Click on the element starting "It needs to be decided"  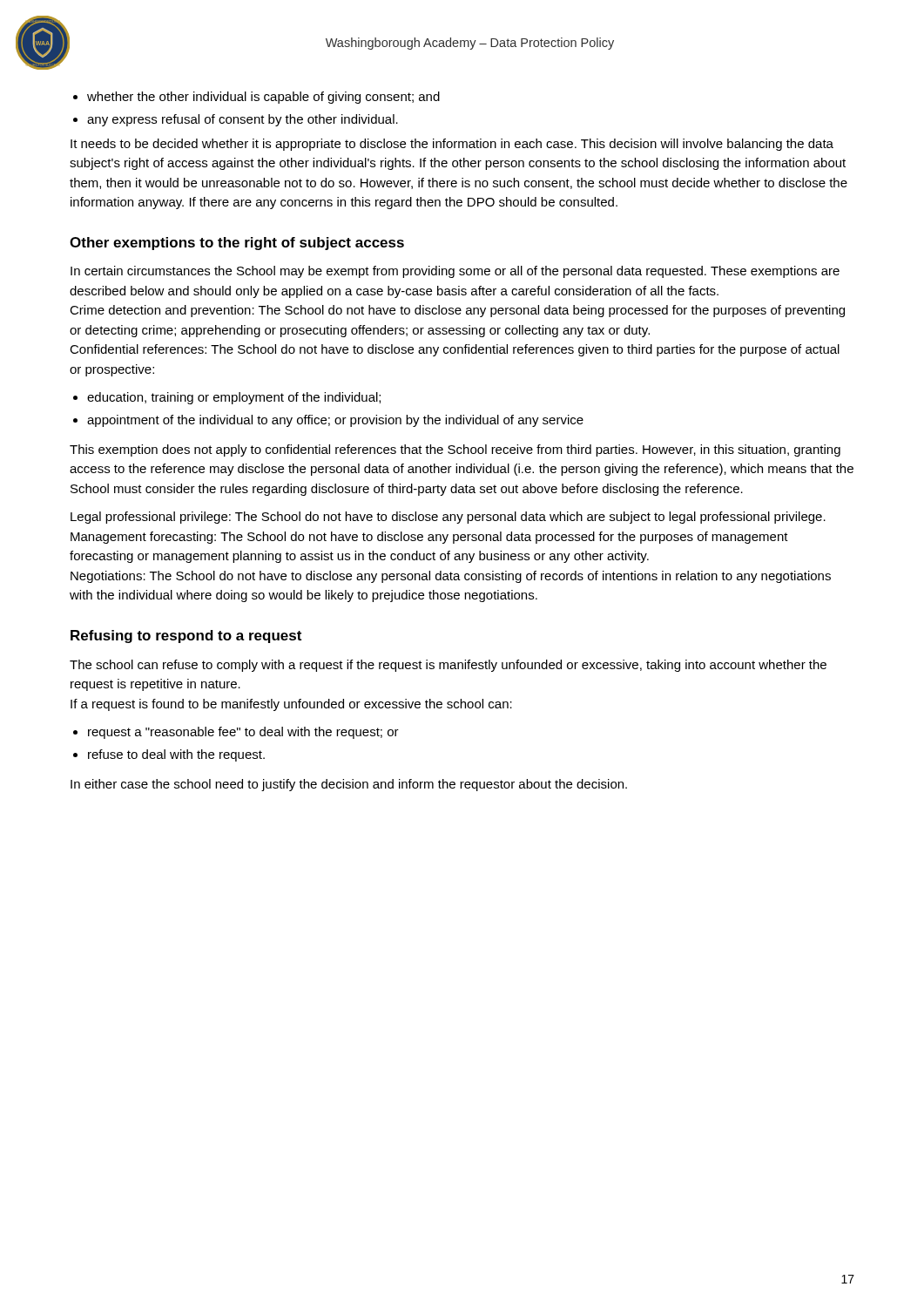[462, 173]
